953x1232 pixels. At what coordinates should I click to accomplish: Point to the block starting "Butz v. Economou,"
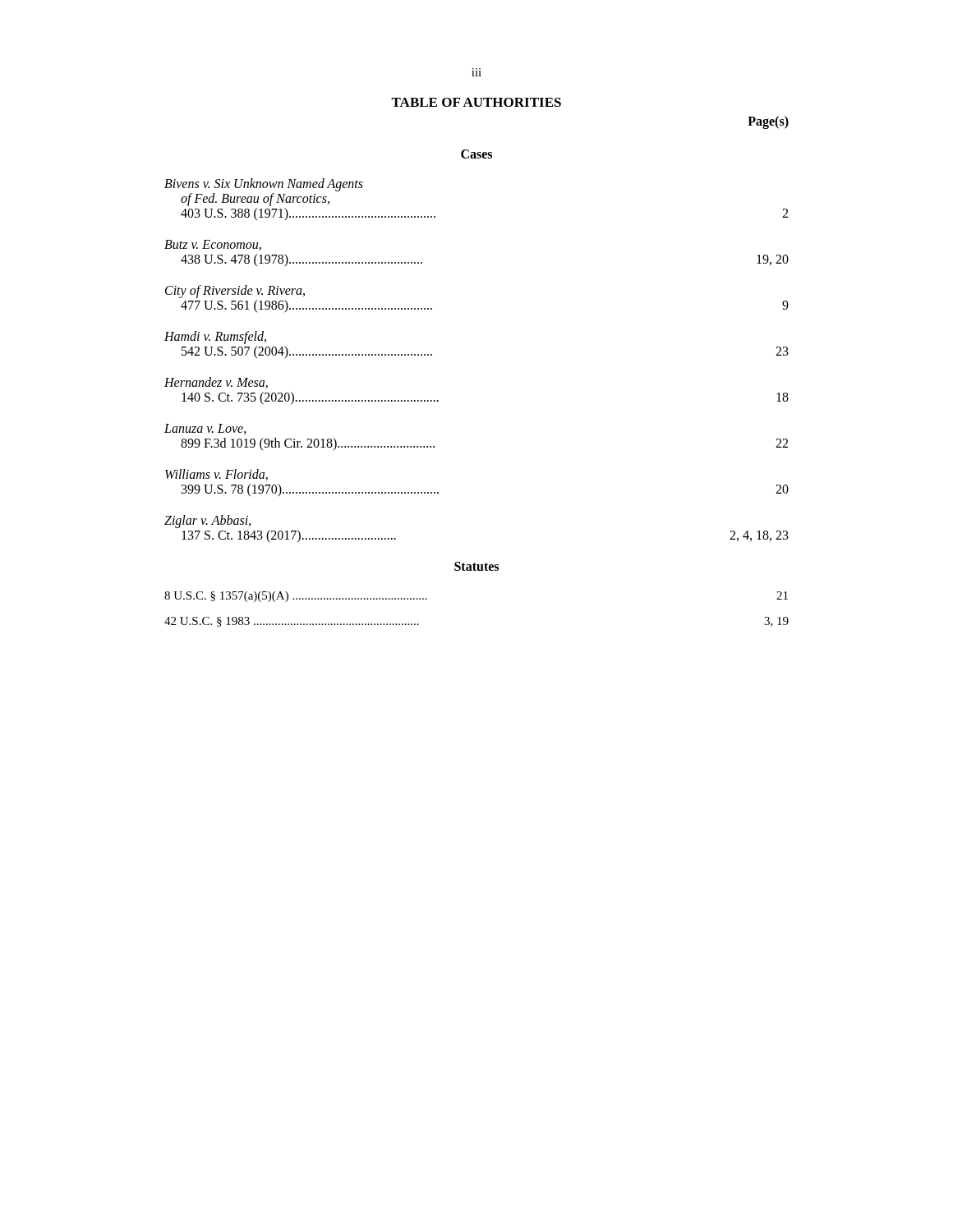click(213, 245)
